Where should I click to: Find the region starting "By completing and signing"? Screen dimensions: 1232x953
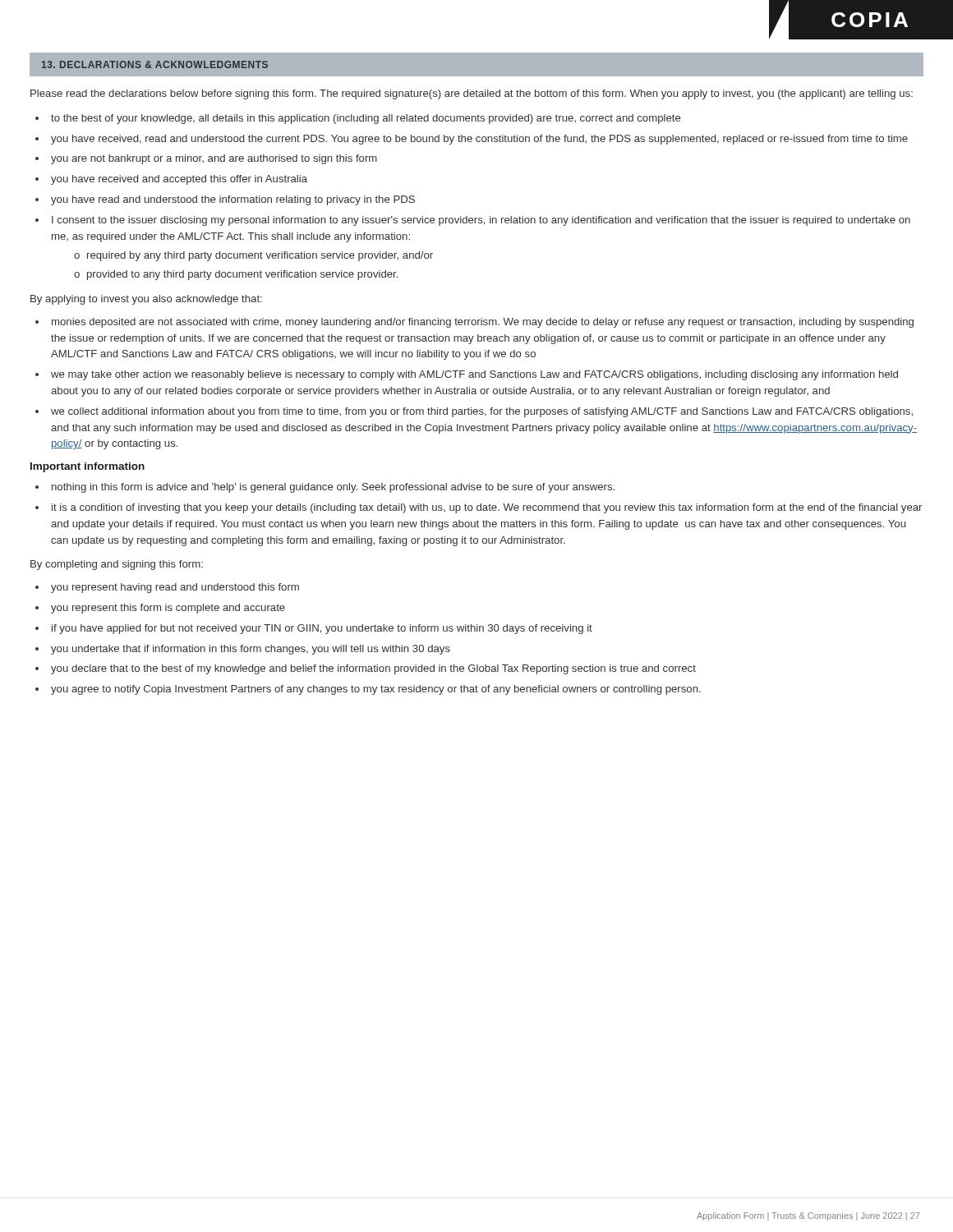(117, 564)
